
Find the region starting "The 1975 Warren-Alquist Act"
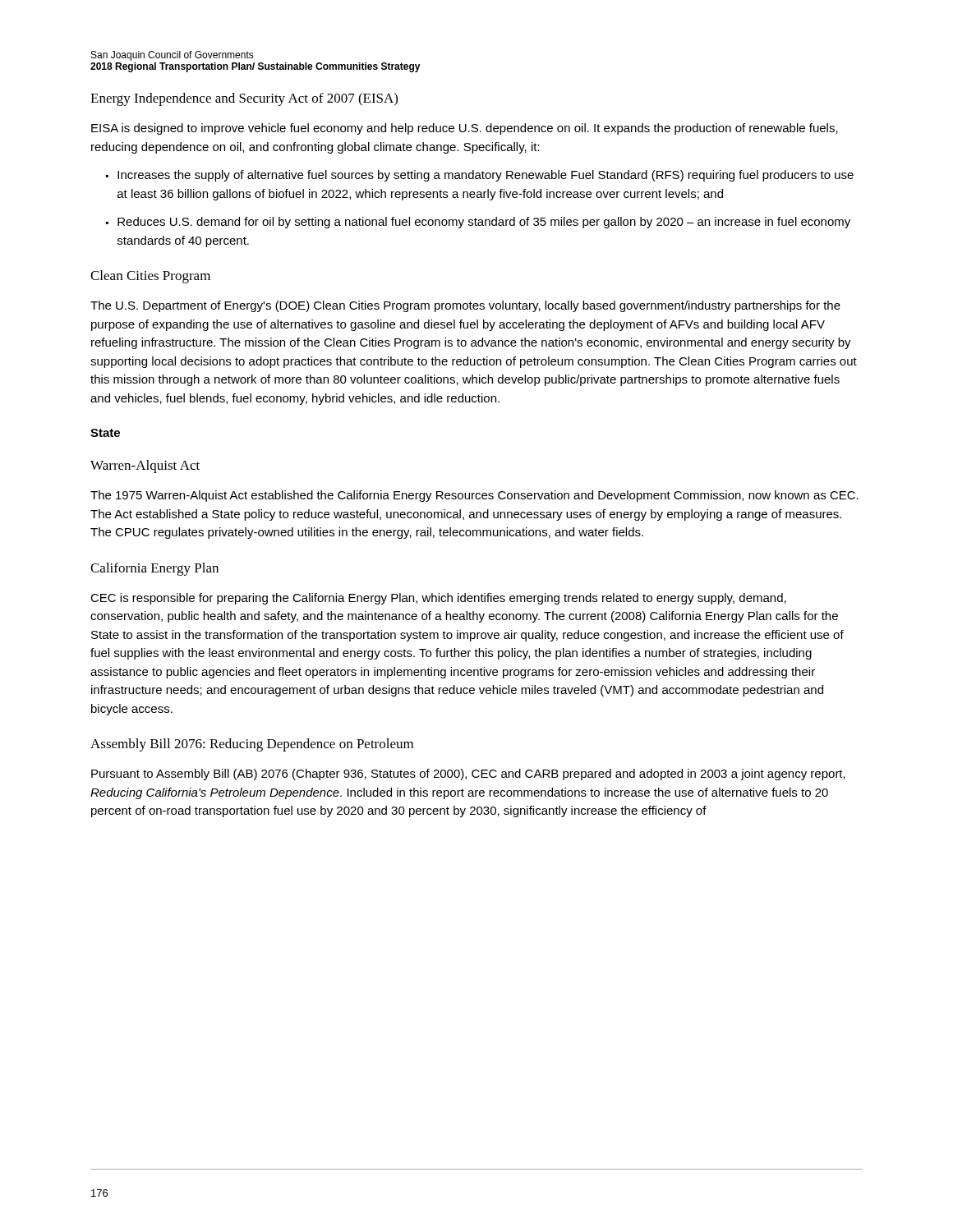point(476,514)
